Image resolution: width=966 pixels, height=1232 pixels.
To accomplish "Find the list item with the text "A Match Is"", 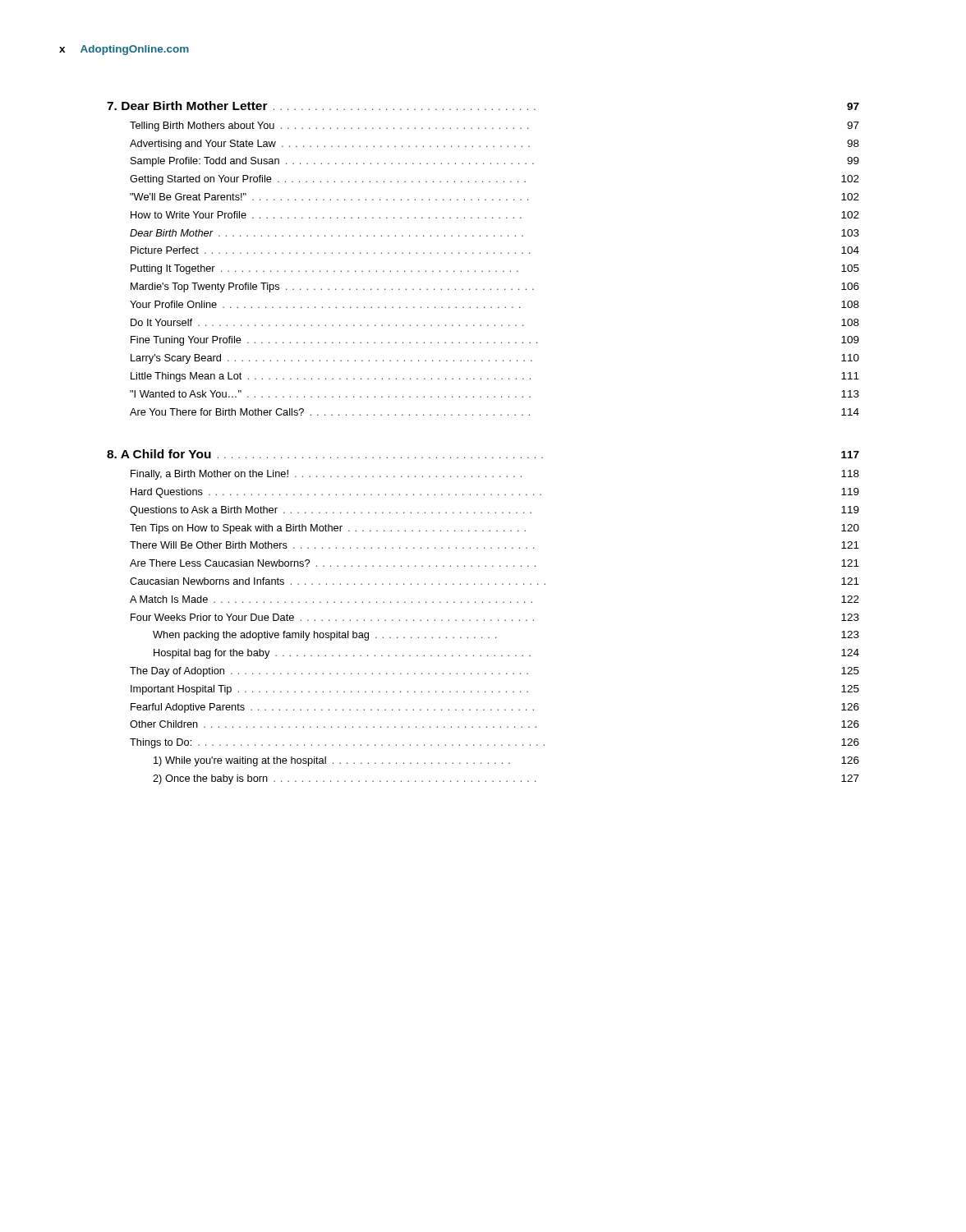I will (x=495, y=600).
